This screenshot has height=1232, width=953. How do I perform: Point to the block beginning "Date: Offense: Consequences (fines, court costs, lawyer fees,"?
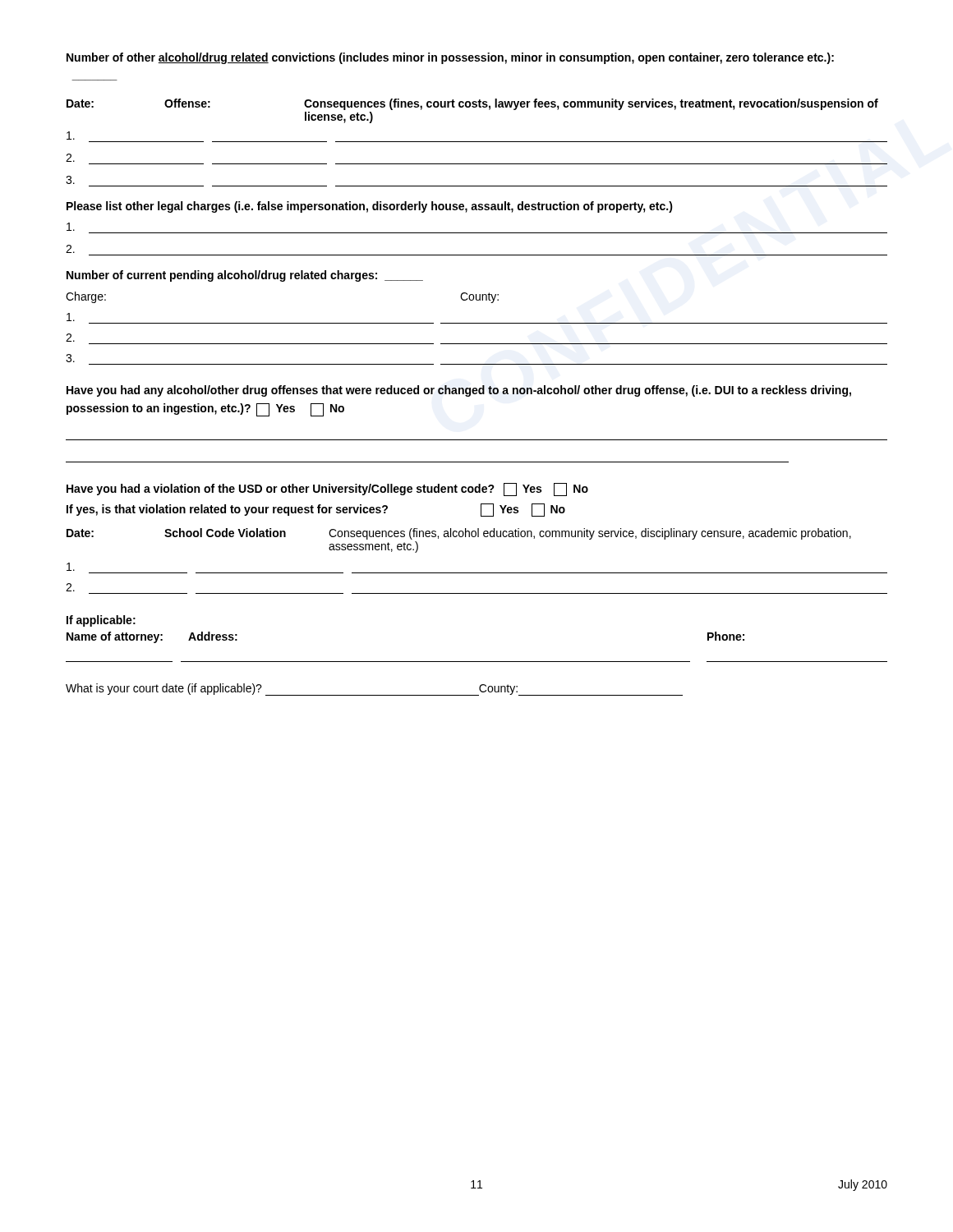tap(476, 110)
